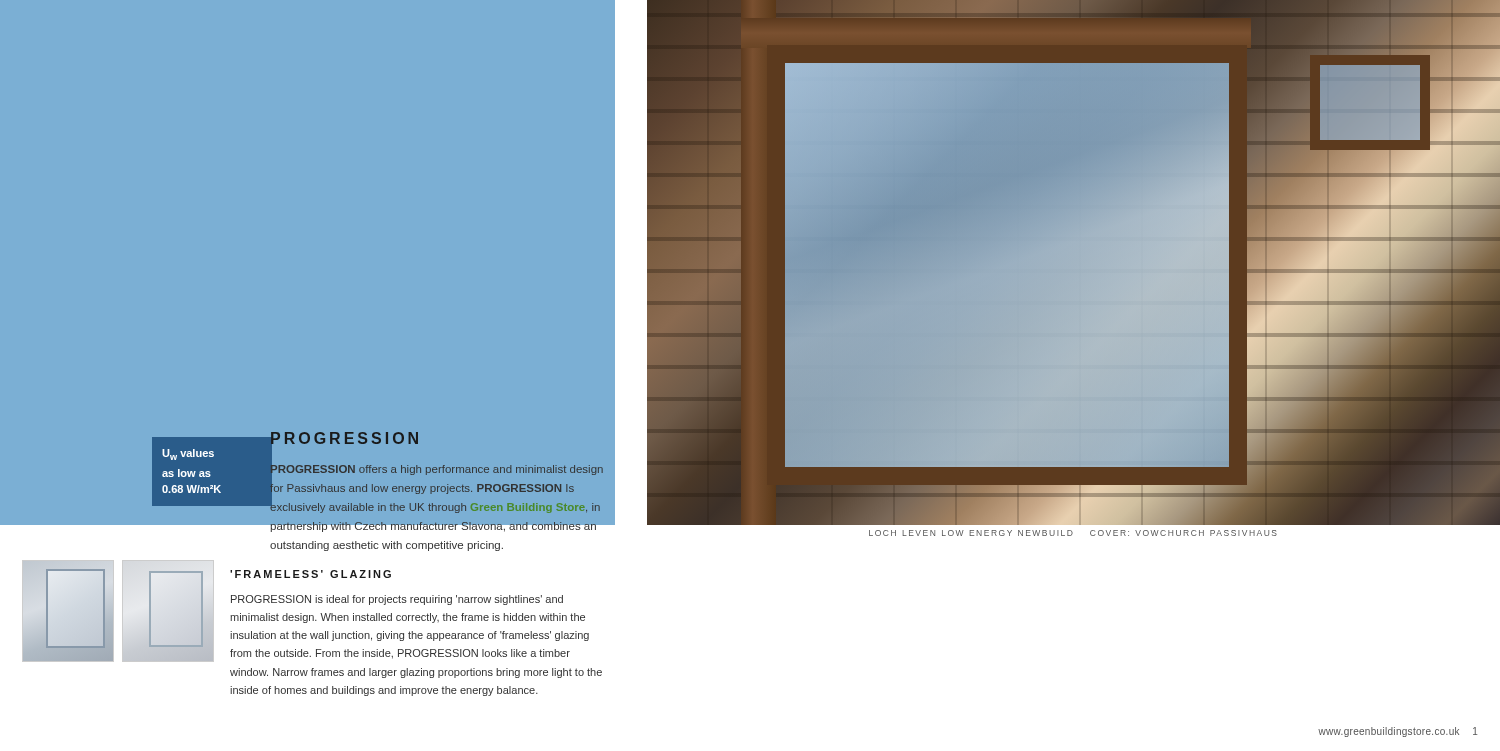Click the caption that begins "LOCH LEVEN LOW ENERGY NEWBUILD cover:"
The height and width of the screenshot is (751, 1500).
click(1073, 533)
